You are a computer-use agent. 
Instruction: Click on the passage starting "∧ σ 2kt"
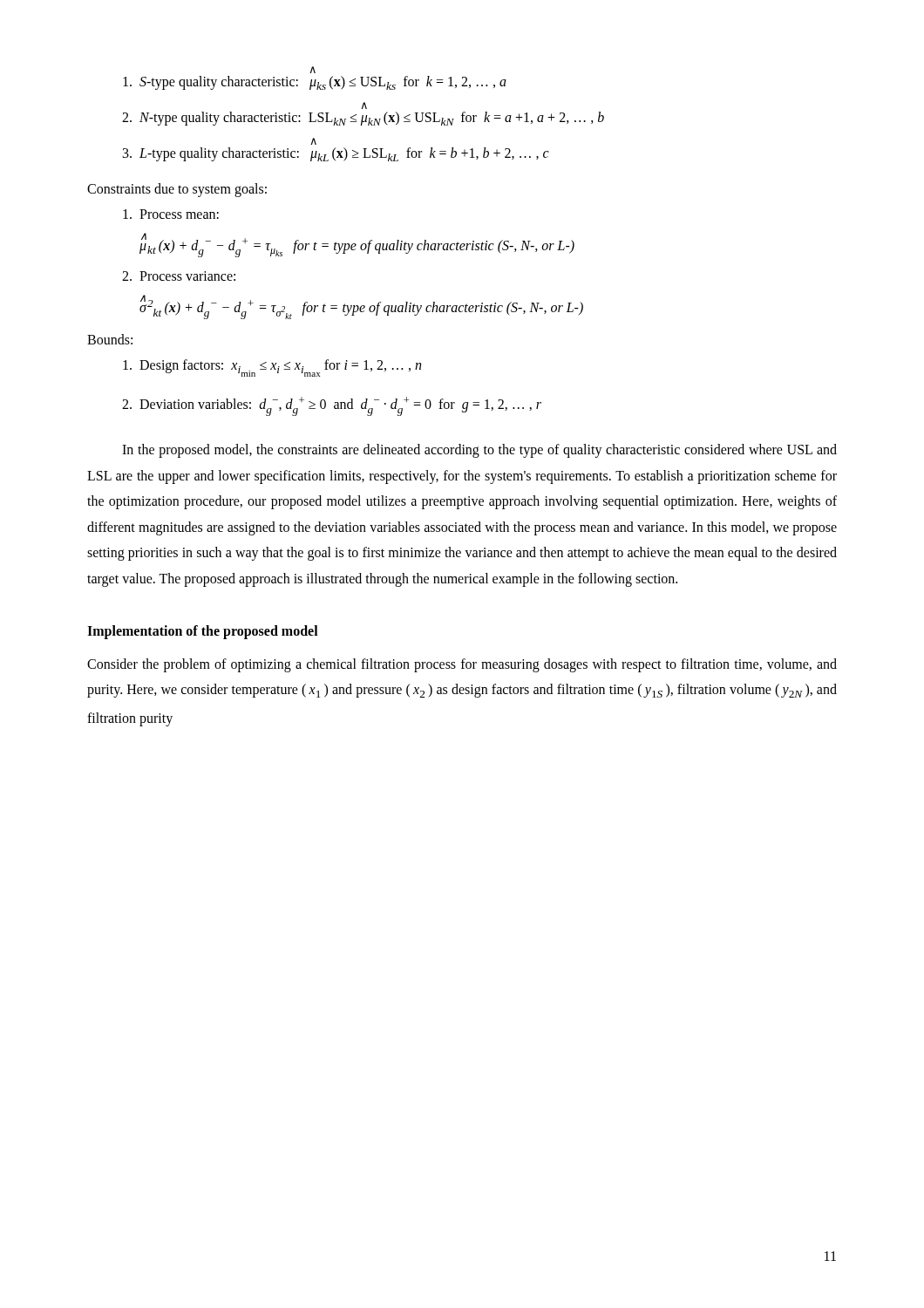361,309
